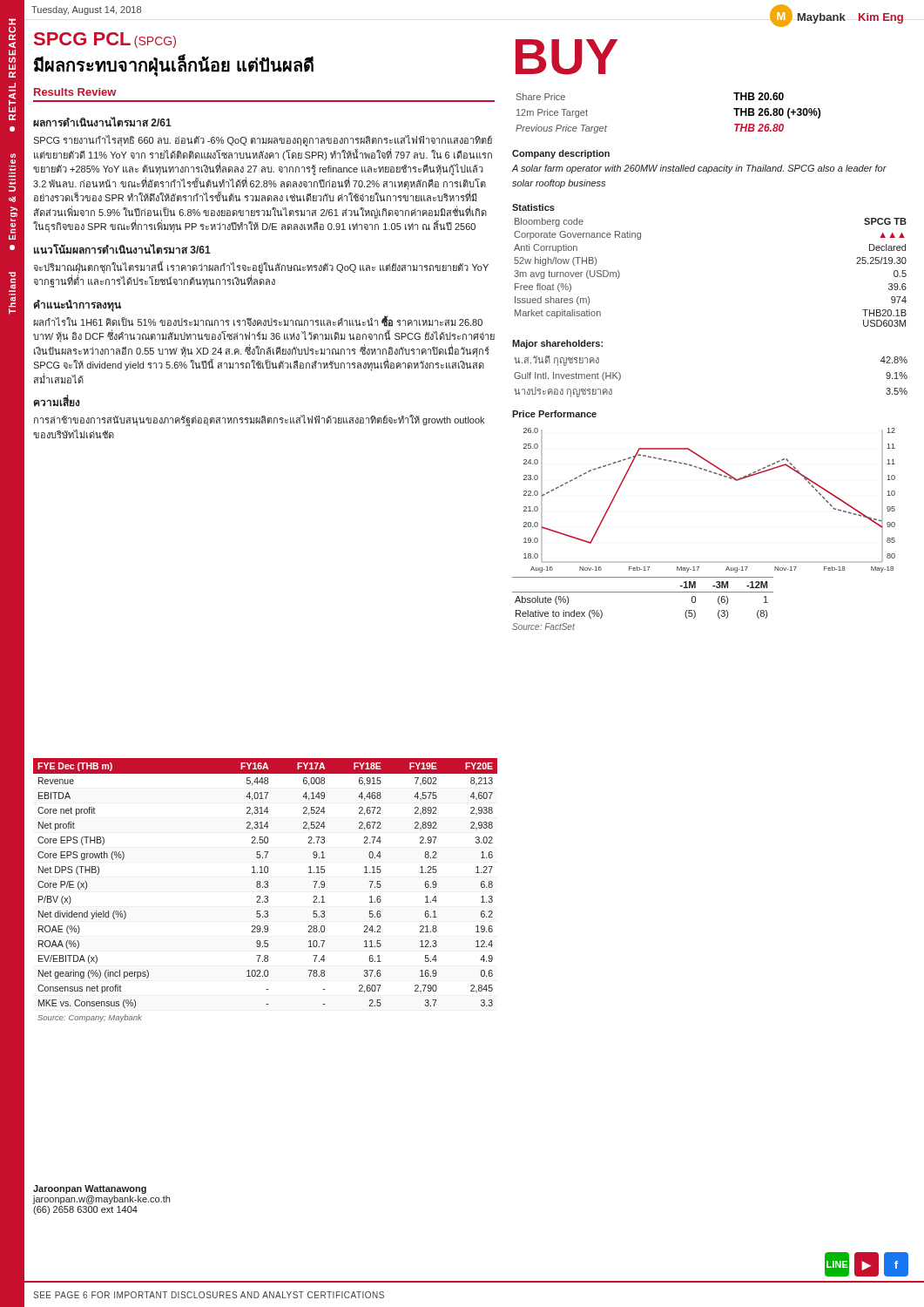The height and width of the screenshot is (1307, 924).
Task: Locate the caption
Action: [x=543, y=627]
